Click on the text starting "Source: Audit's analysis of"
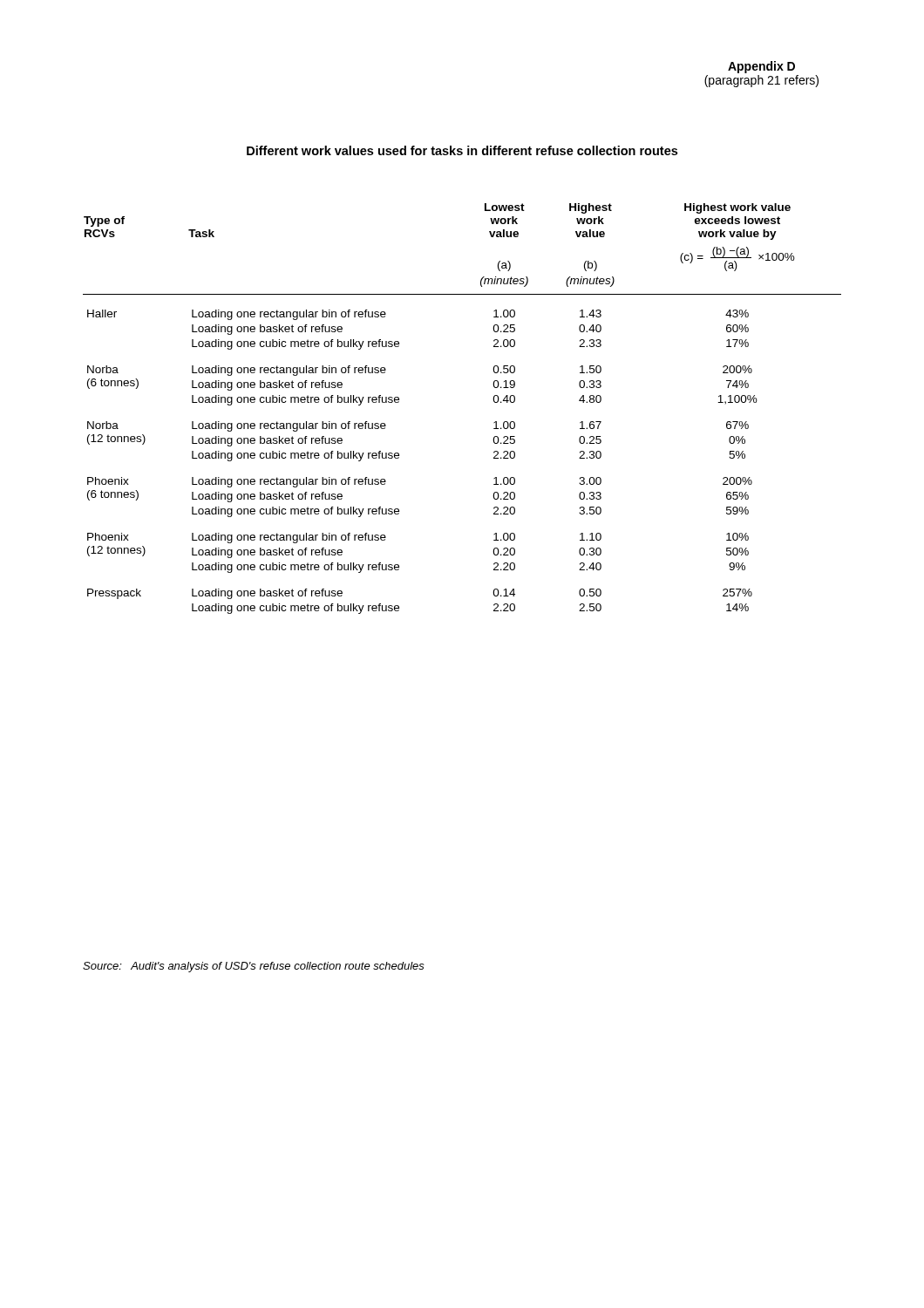 254,966
